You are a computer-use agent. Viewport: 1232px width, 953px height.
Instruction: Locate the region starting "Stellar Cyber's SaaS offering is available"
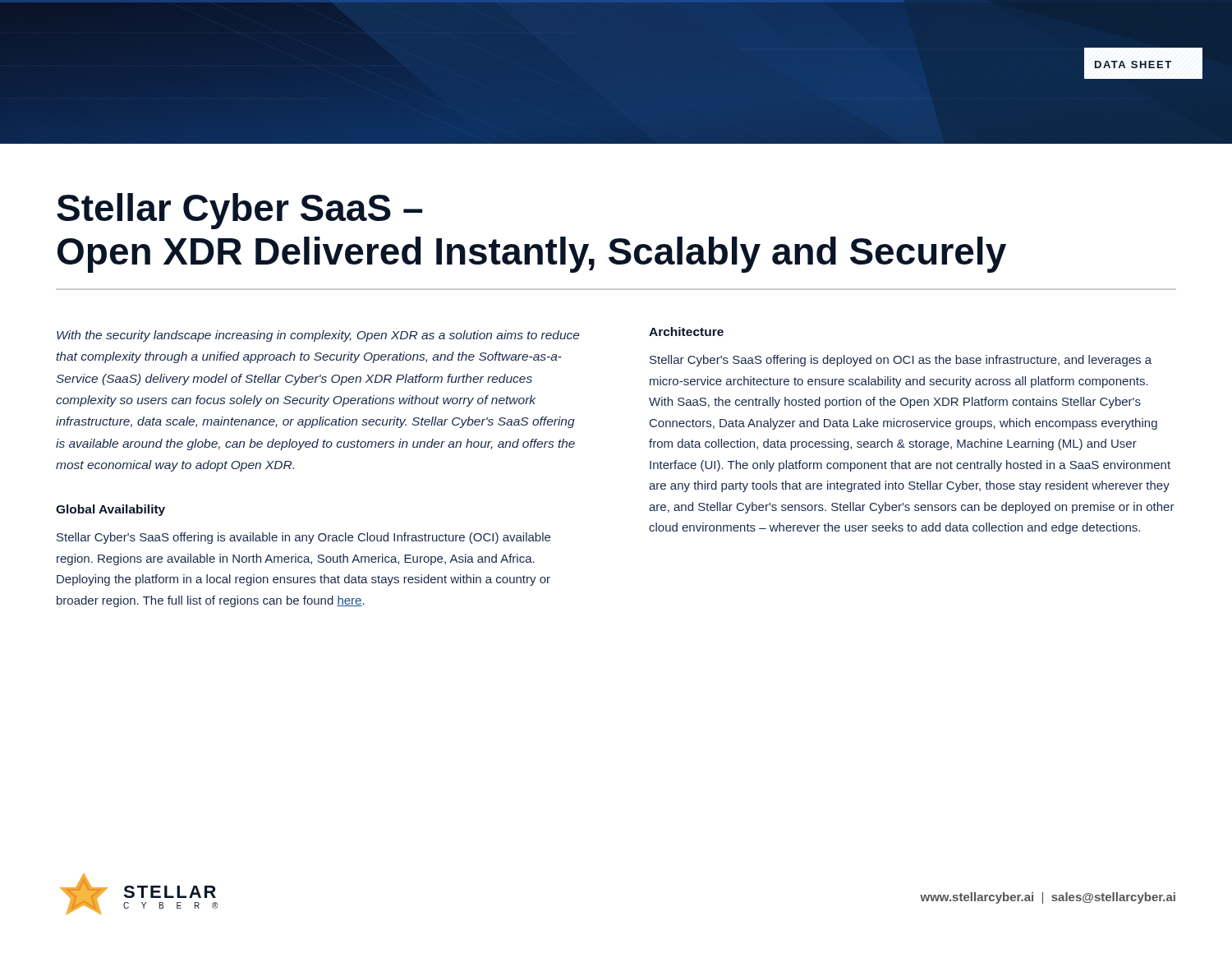click(319, 569)
